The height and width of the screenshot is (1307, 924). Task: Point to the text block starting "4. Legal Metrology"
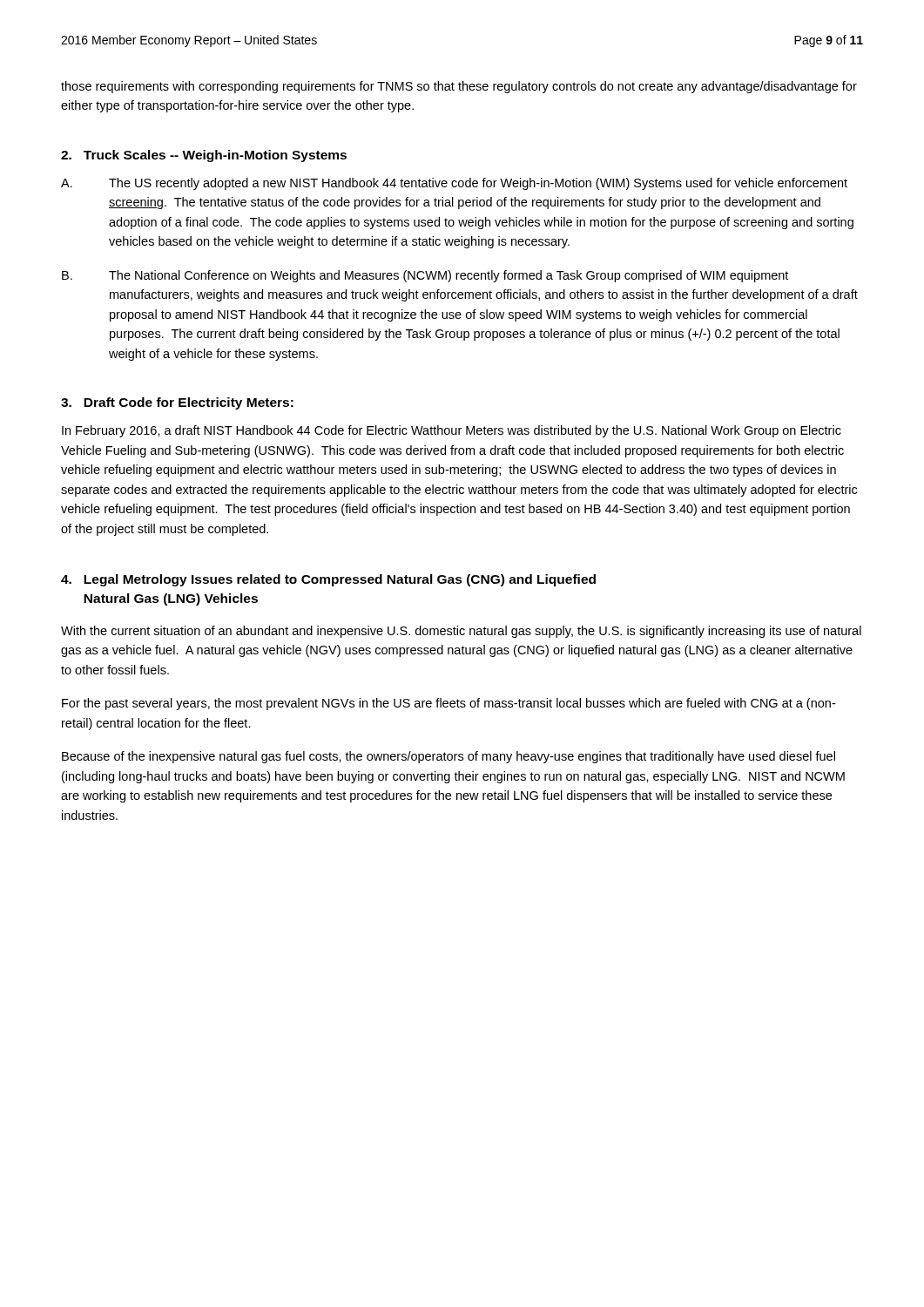tap(462, 589)
